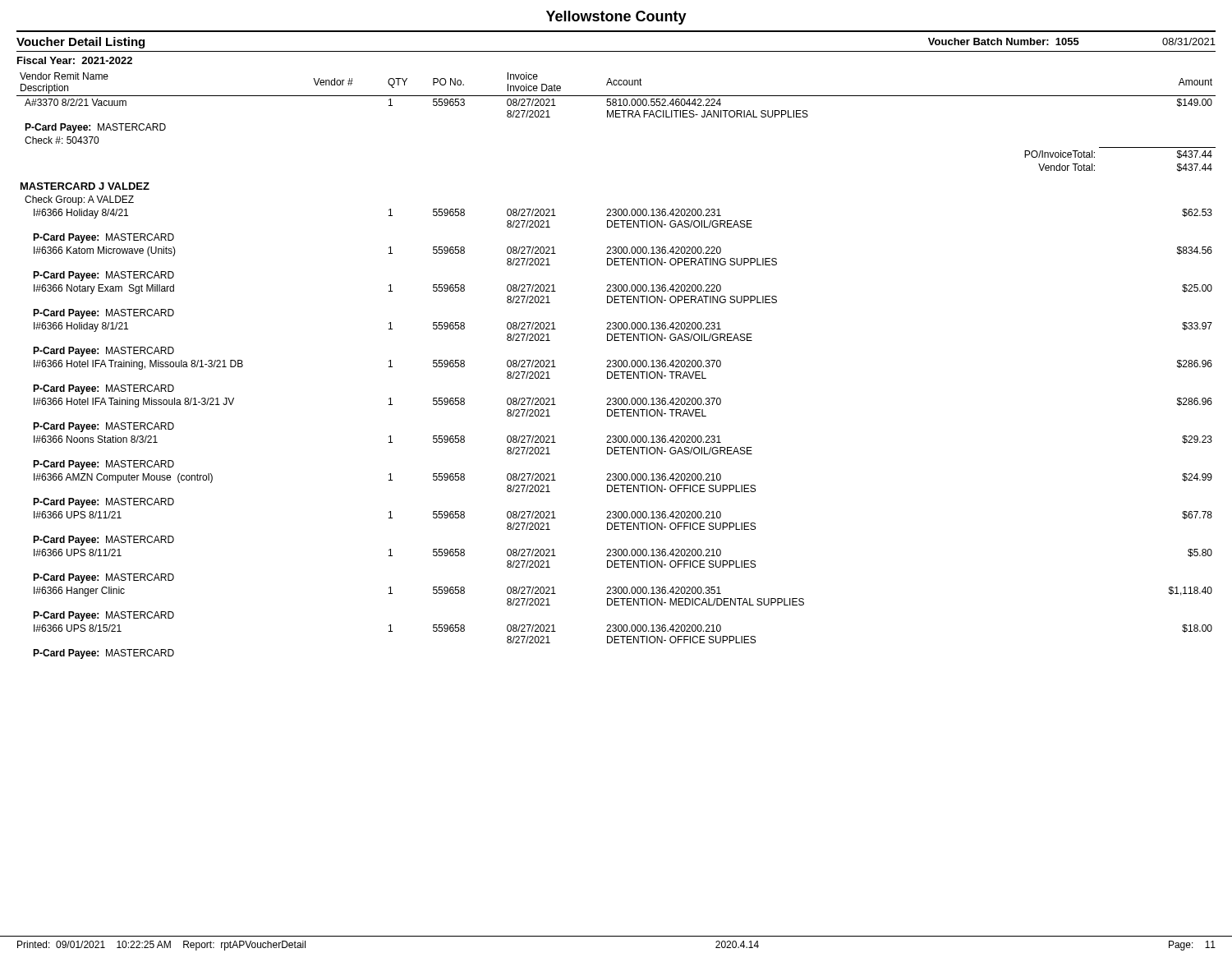Where does it say "Yellowstone County"?
Image resolution: width=1232 pixels, height=953 pixels.
pyautogui.click(x=616, y=16)
